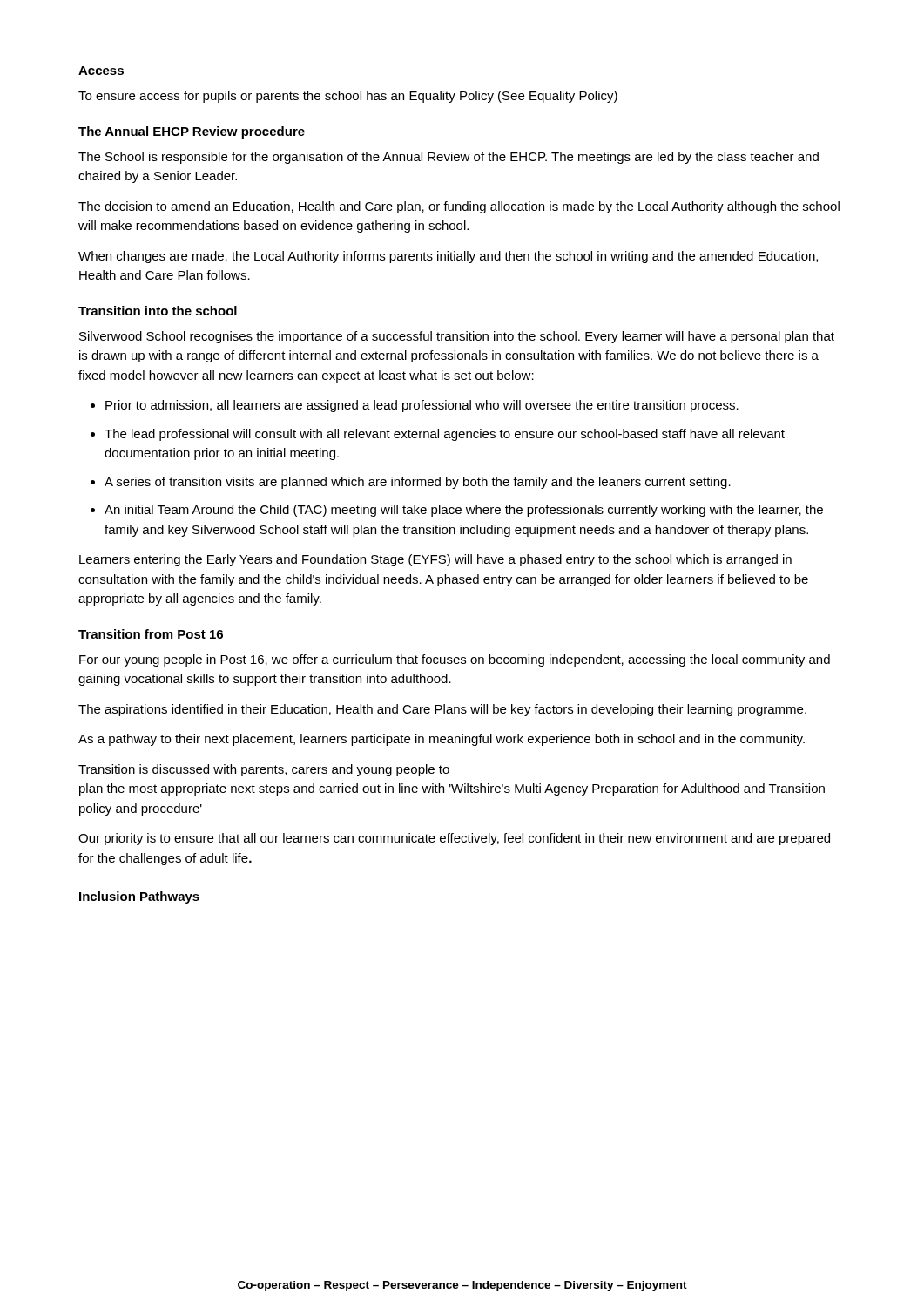Locate the text block starting "The Annual EHCP Review procedure"
The width and height of the screenshot is (924, 1307).
192,131
